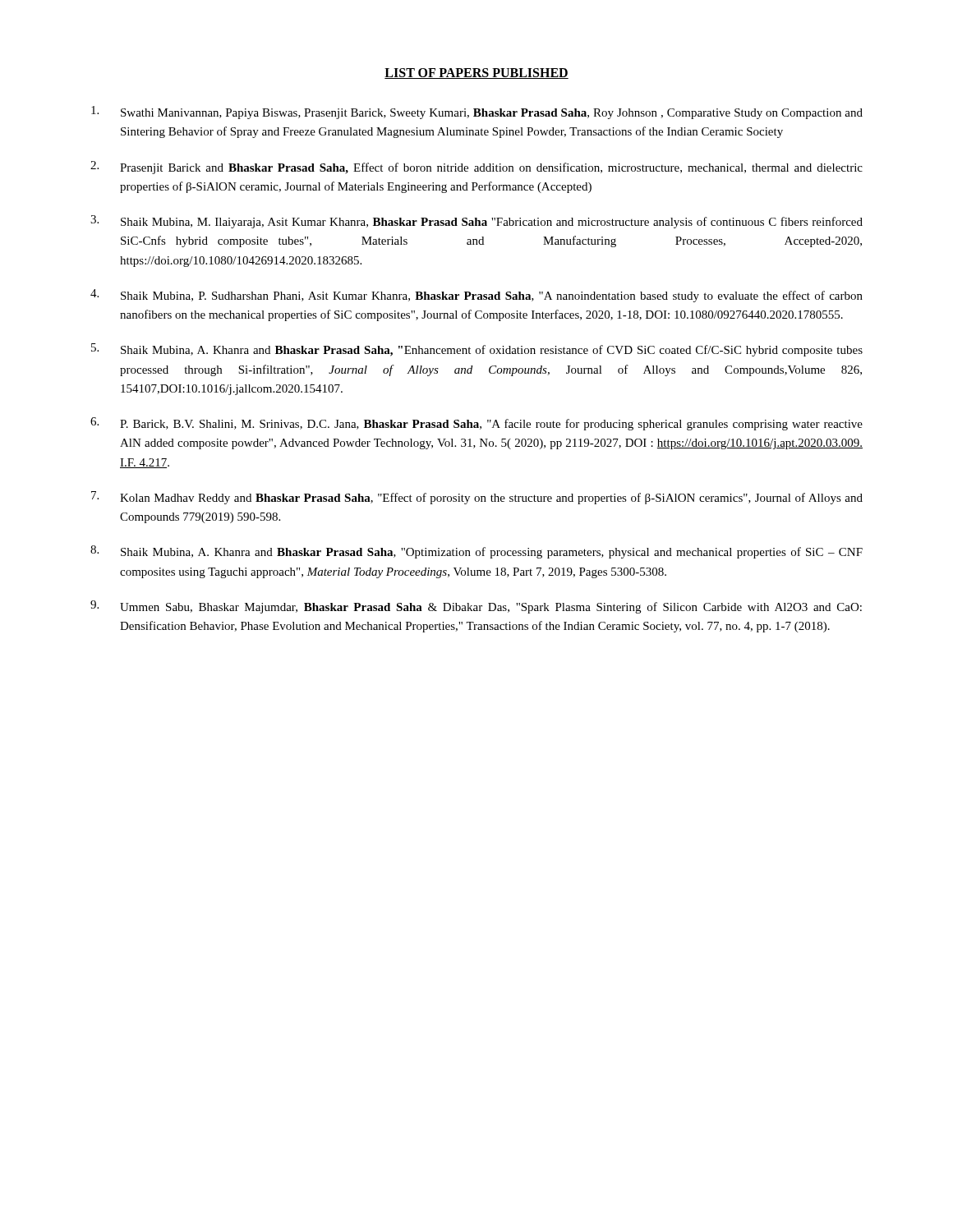Find the block on this page that starts "3. Shaik Mubina, M. Ilaiyaraja, Asit"
The image size is (953, 1232).
(476, 241)
